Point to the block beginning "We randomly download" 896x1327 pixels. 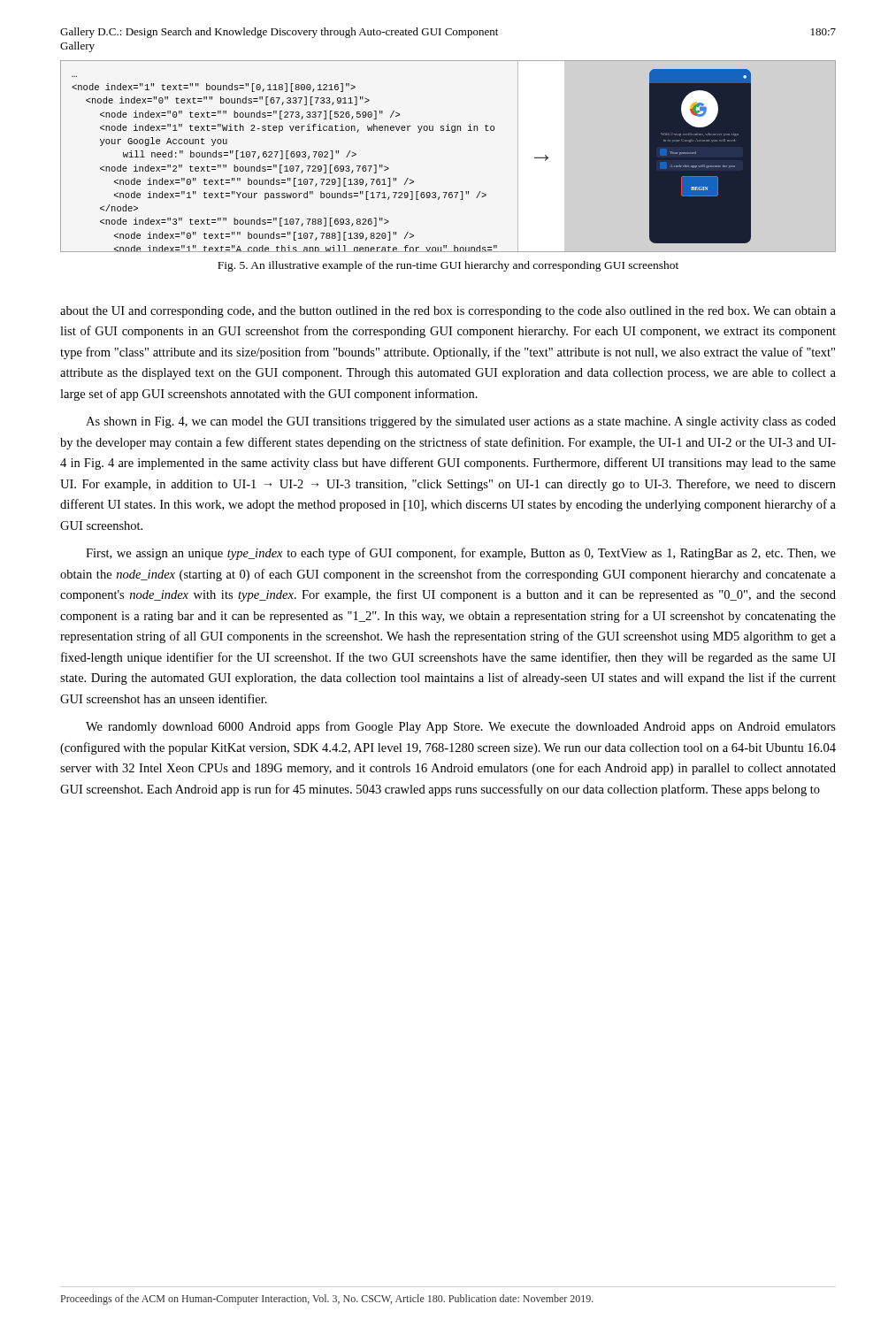[x=448, y=758]
